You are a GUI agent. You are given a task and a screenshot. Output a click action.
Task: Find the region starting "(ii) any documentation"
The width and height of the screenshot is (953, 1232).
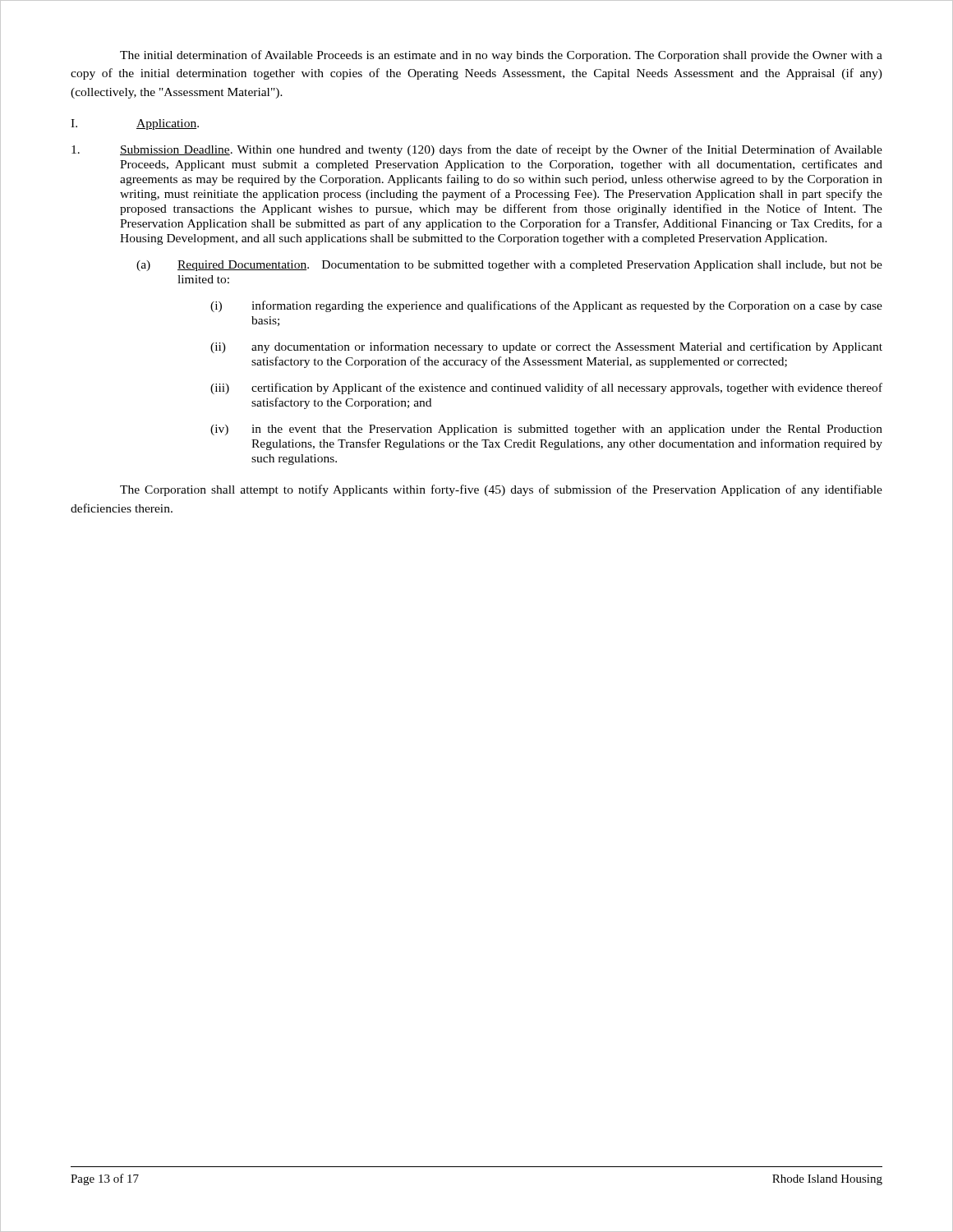pyautogui.click(x=476, y=354)
